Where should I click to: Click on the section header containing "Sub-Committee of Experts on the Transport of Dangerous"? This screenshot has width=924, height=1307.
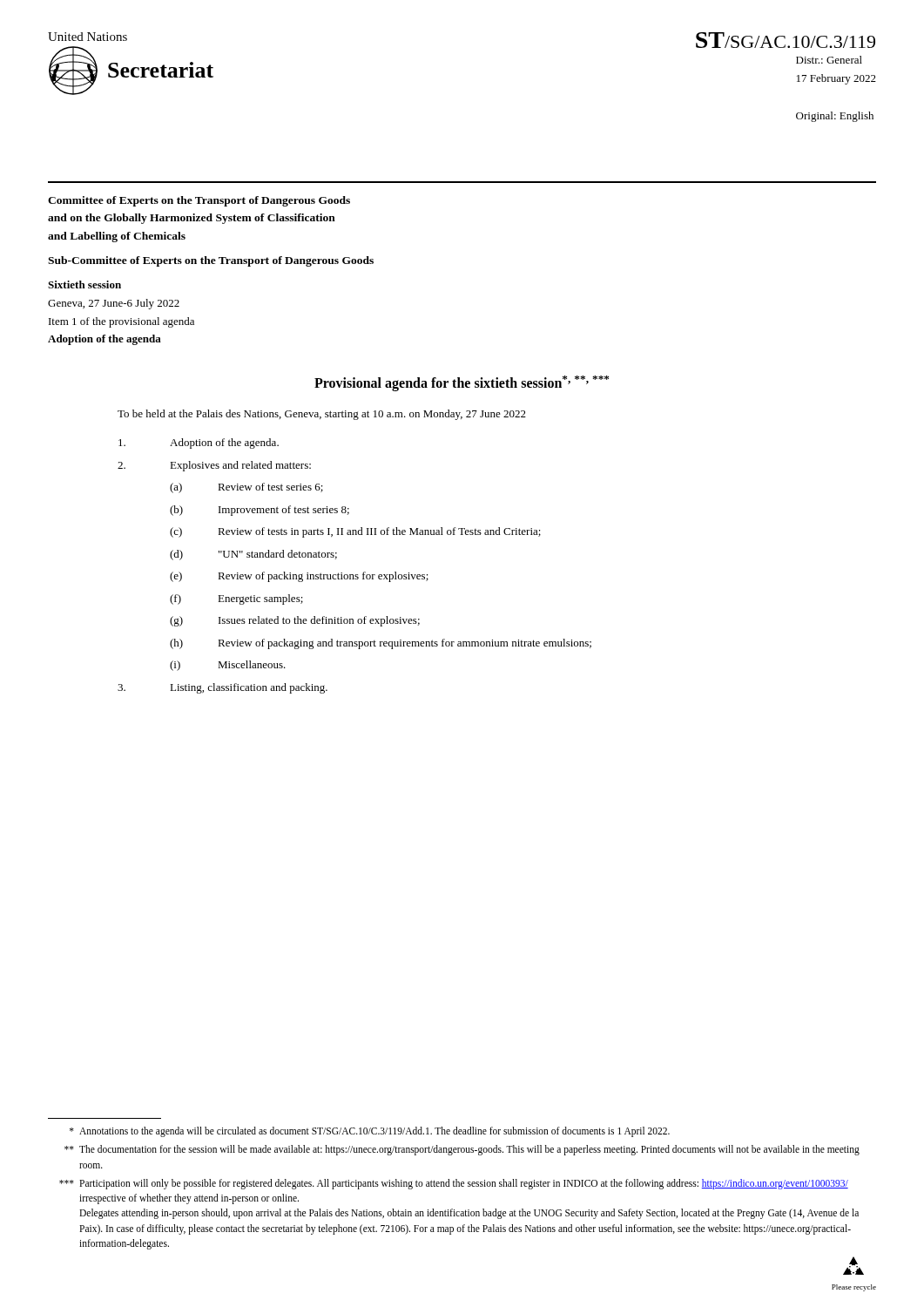(x=211, y=260)
